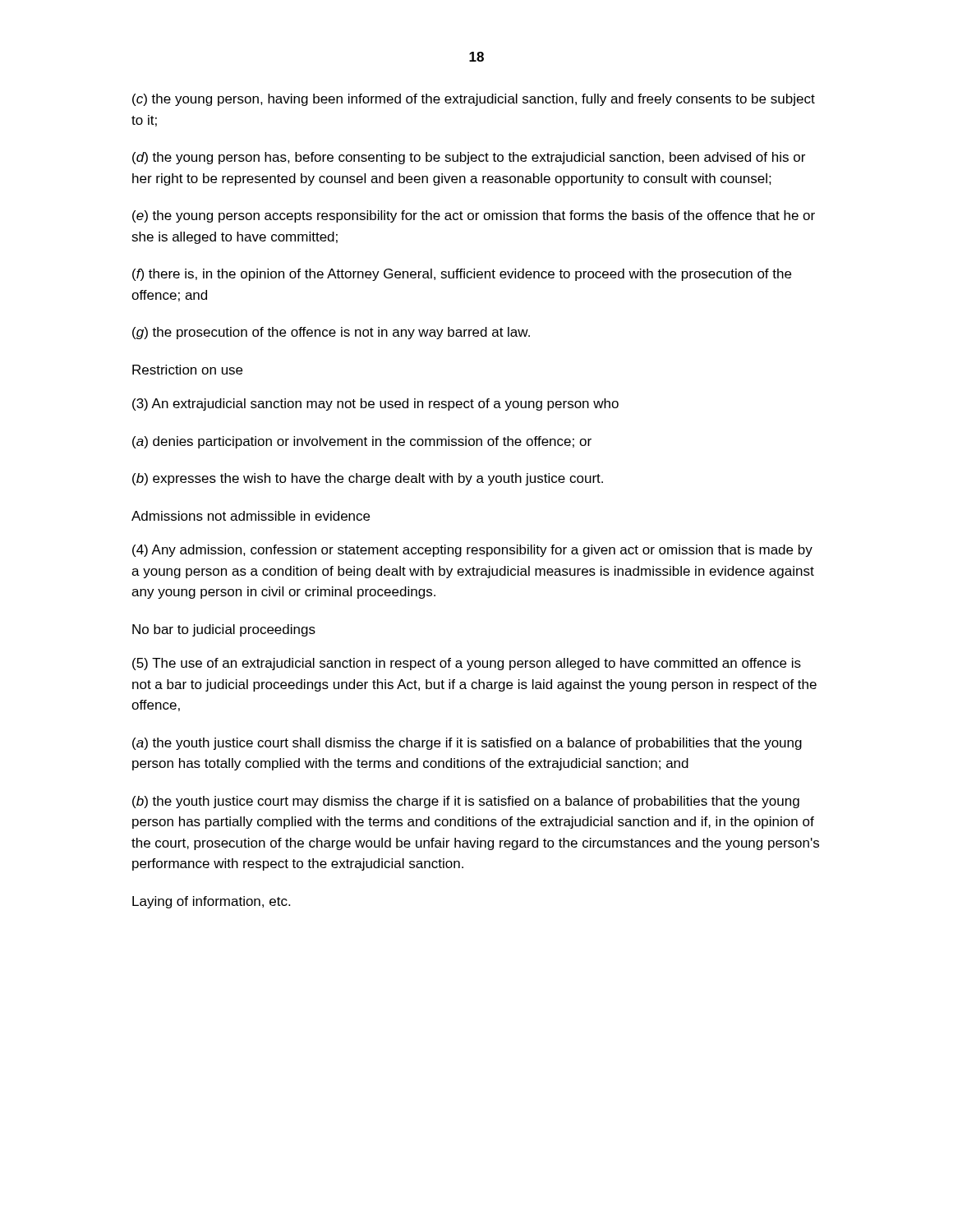
Task: Select the element starting "(b) expresses the"
Action: pyautogui.click(x=368, y=478)
